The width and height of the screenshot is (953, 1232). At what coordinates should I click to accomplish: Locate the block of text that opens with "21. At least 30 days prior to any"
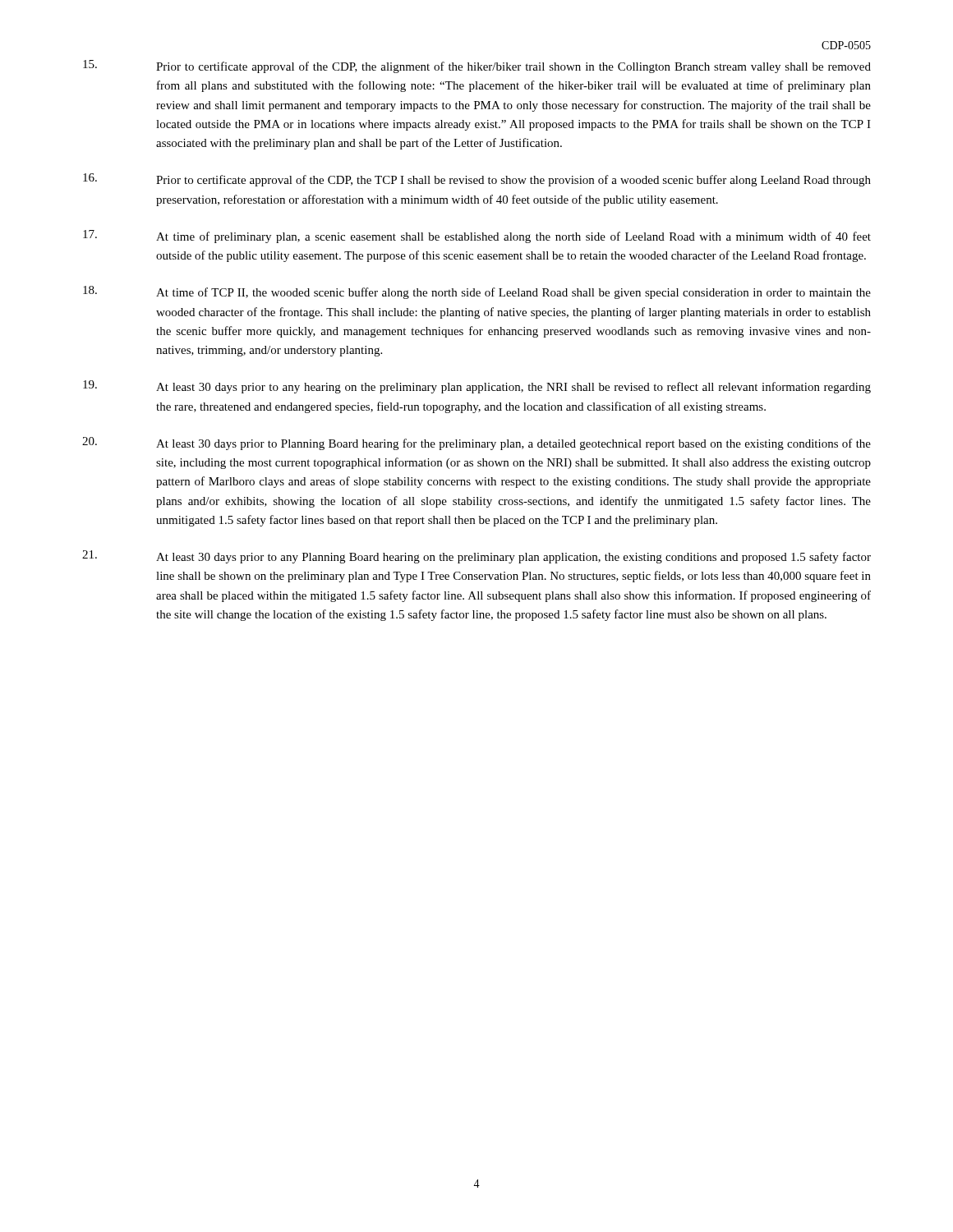point(476,586)
